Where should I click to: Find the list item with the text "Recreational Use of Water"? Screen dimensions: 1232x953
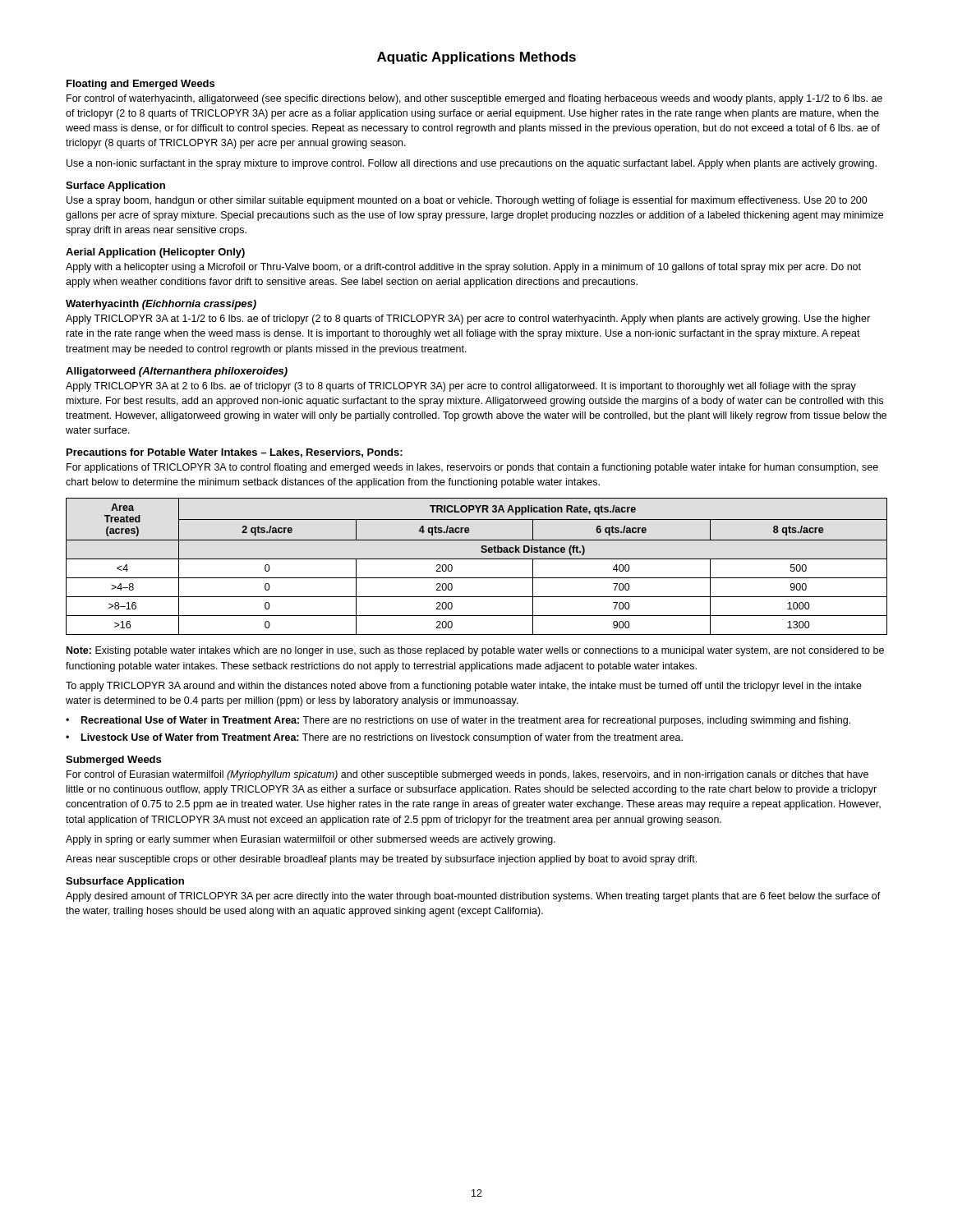coord(476,720)
